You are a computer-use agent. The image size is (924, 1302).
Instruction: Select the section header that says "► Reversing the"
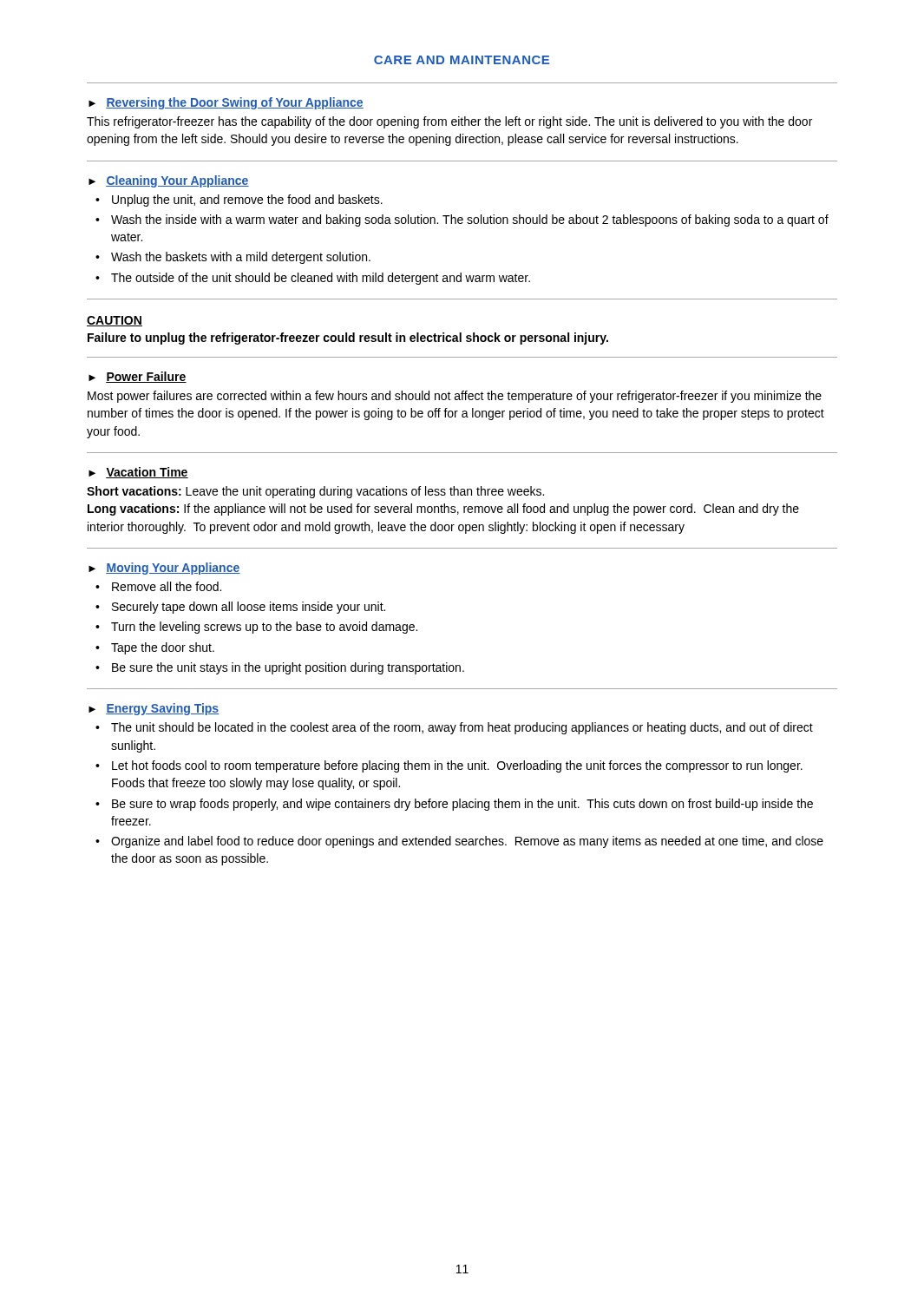(225, 102)
